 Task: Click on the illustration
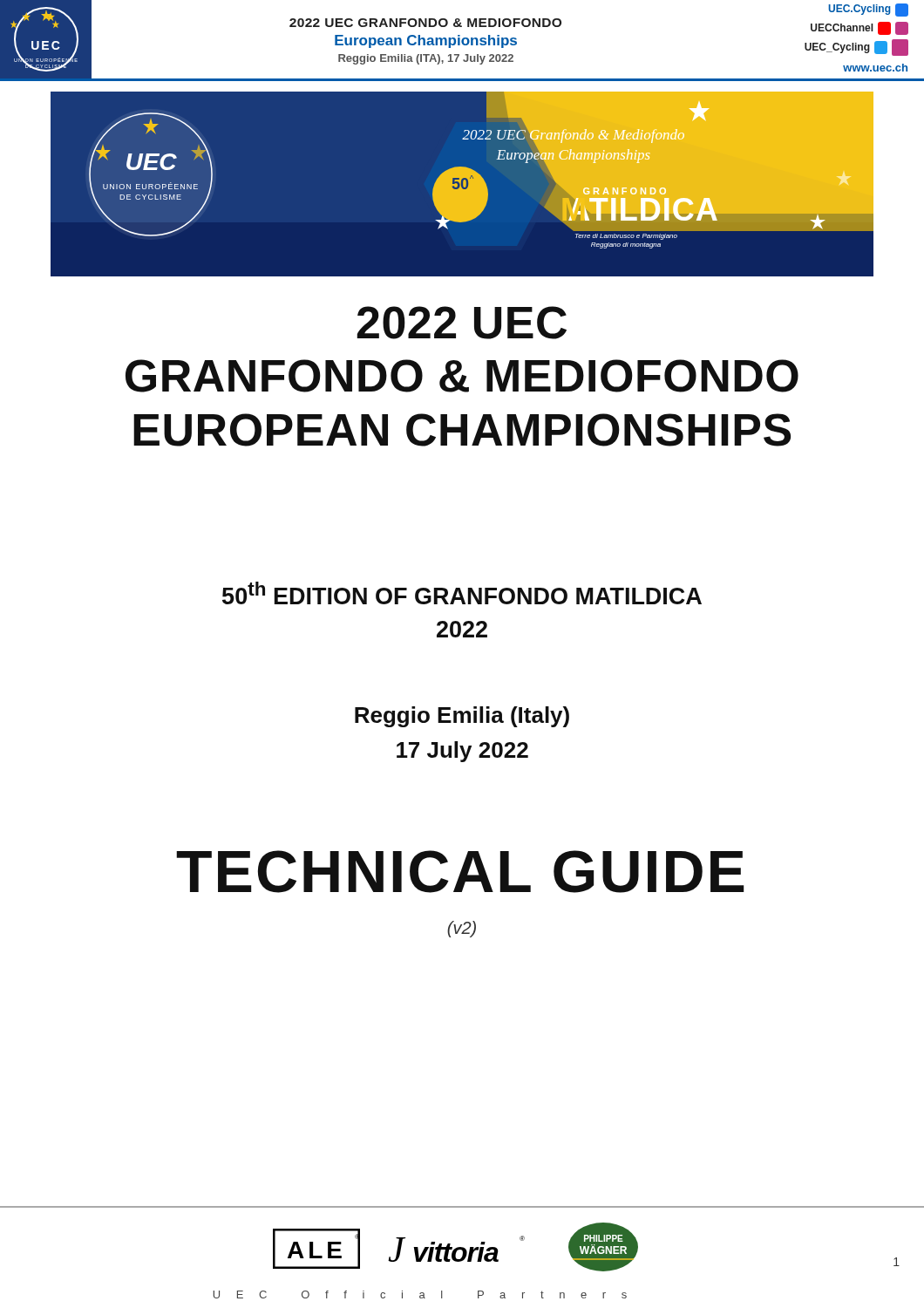tap(462, 184)
